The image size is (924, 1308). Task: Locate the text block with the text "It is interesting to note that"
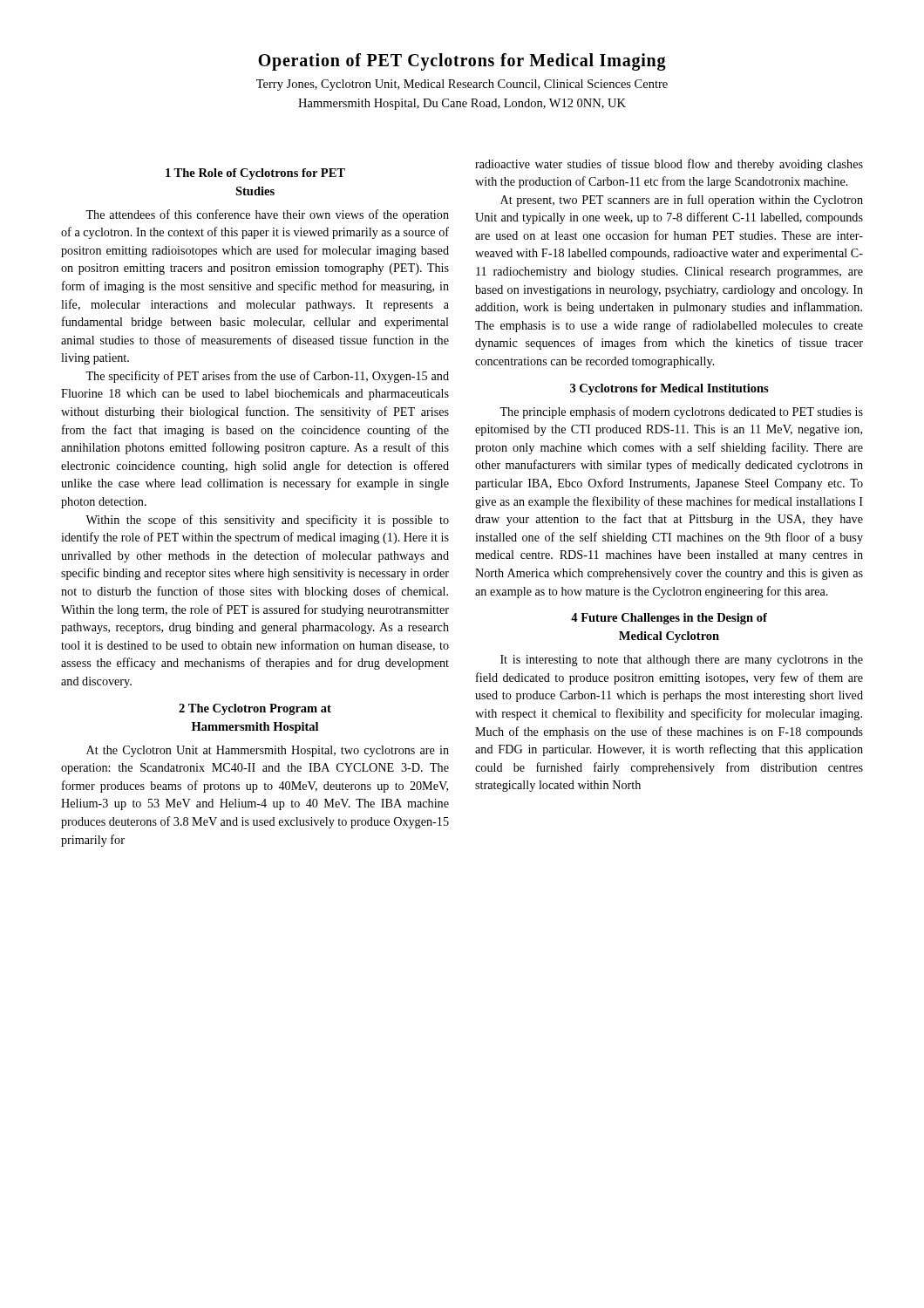tap(669, 723)
